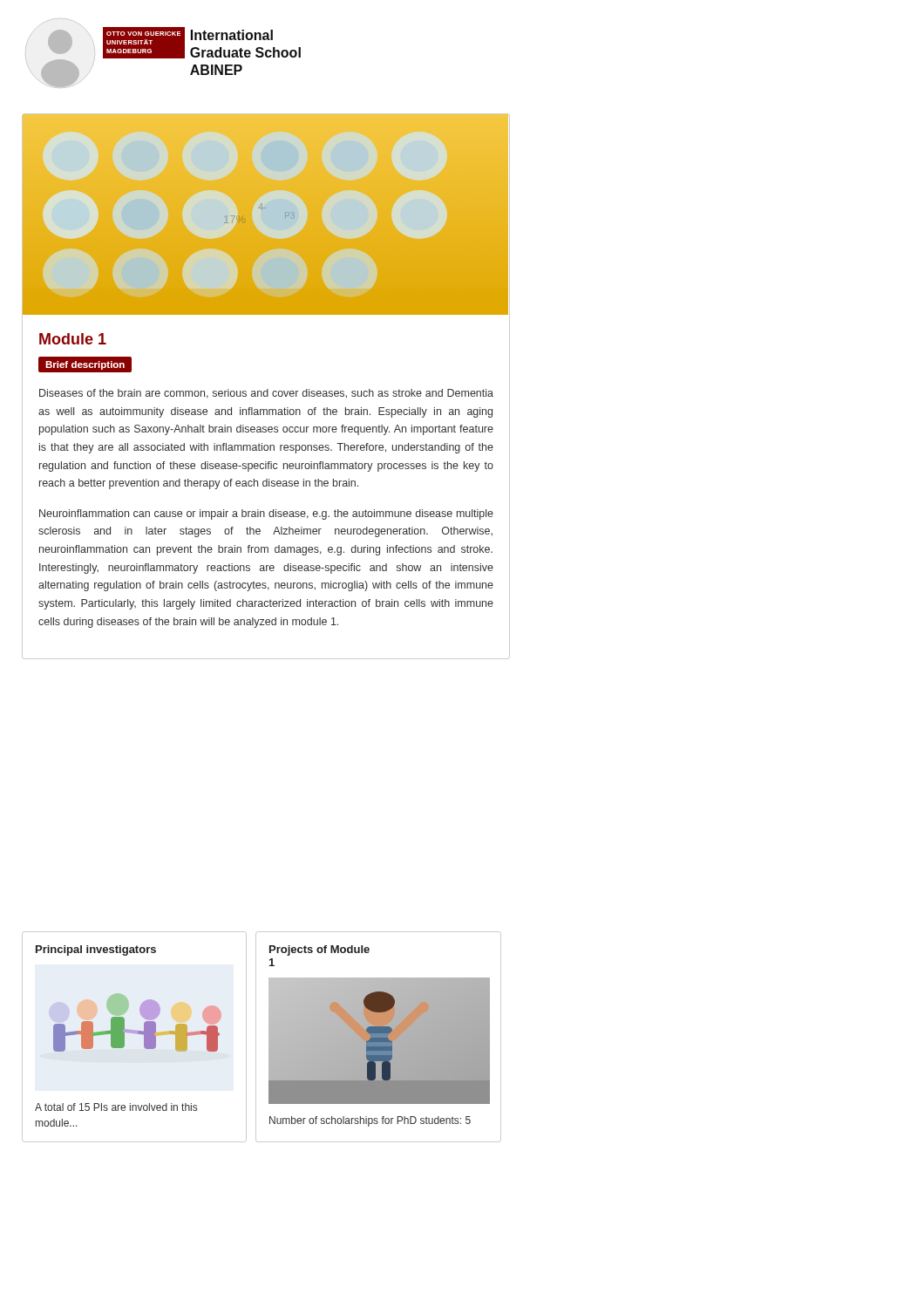The height and width of the screenshot is (1308, 924).
Task: Select the section header that says "Principal investigators"
Action: pos(96,949)
